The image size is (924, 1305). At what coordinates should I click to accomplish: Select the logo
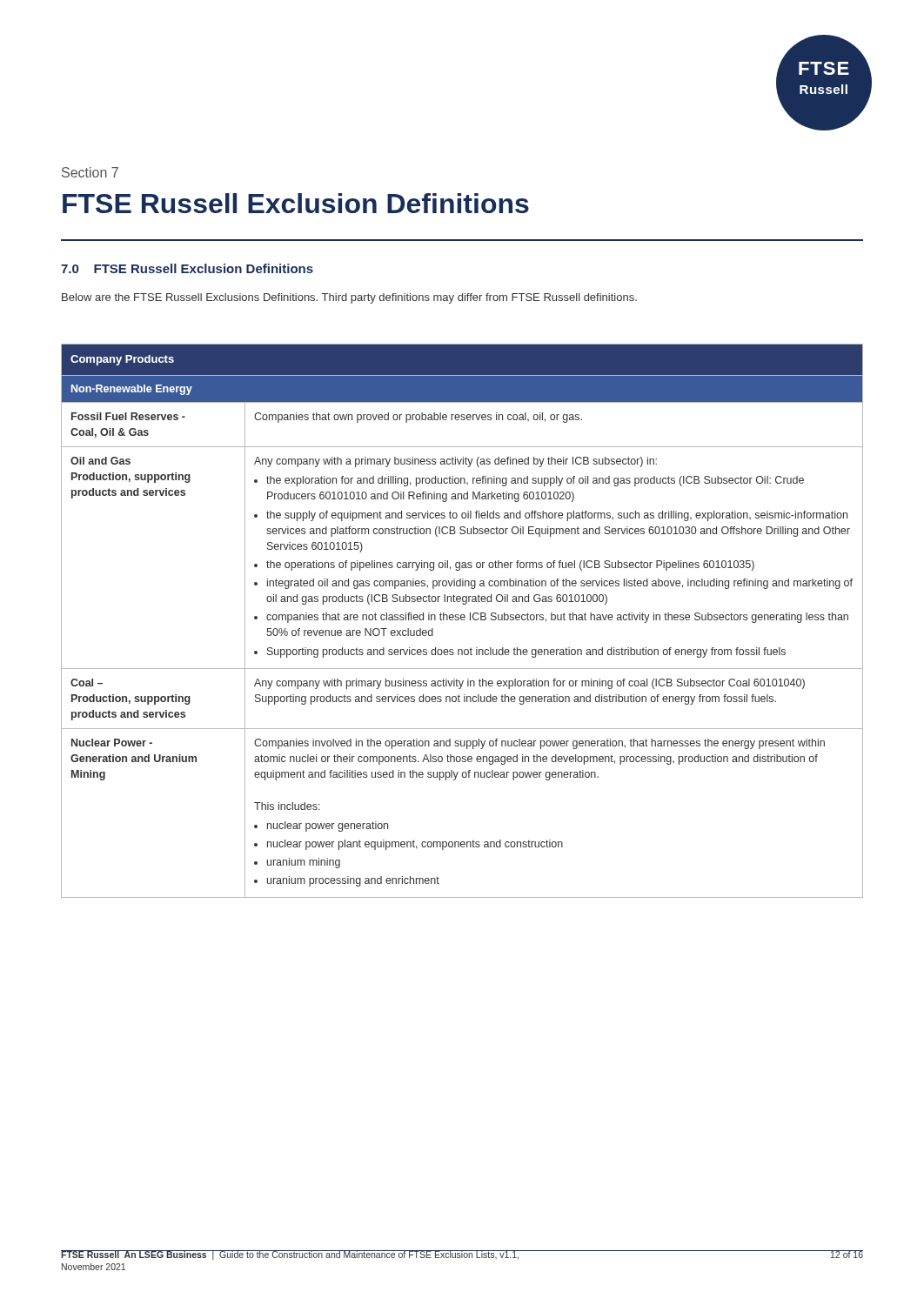coord(824,84)
